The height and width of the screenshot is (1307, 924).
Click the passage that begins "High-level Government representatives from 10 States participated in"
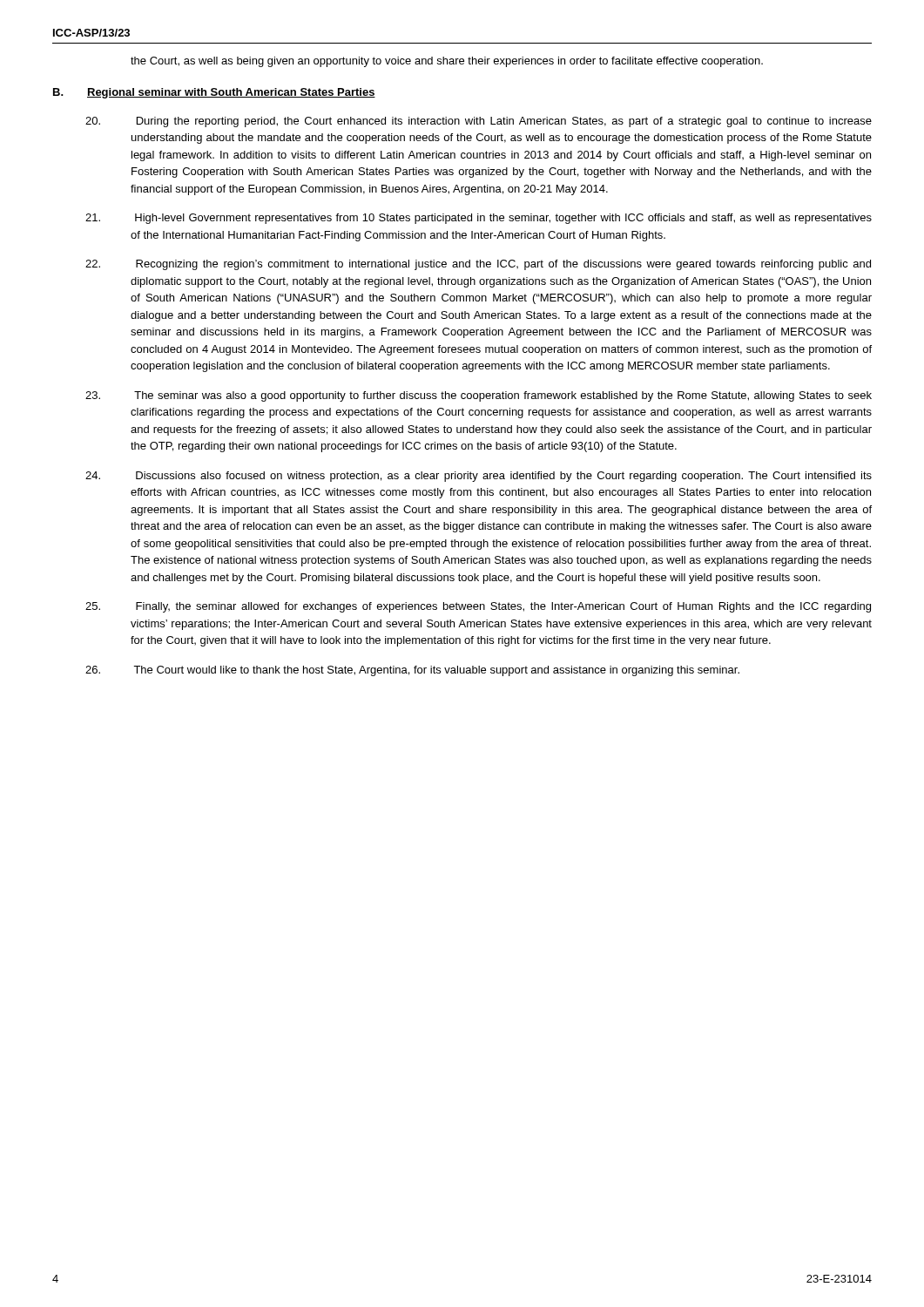click(x=501, y=225)
